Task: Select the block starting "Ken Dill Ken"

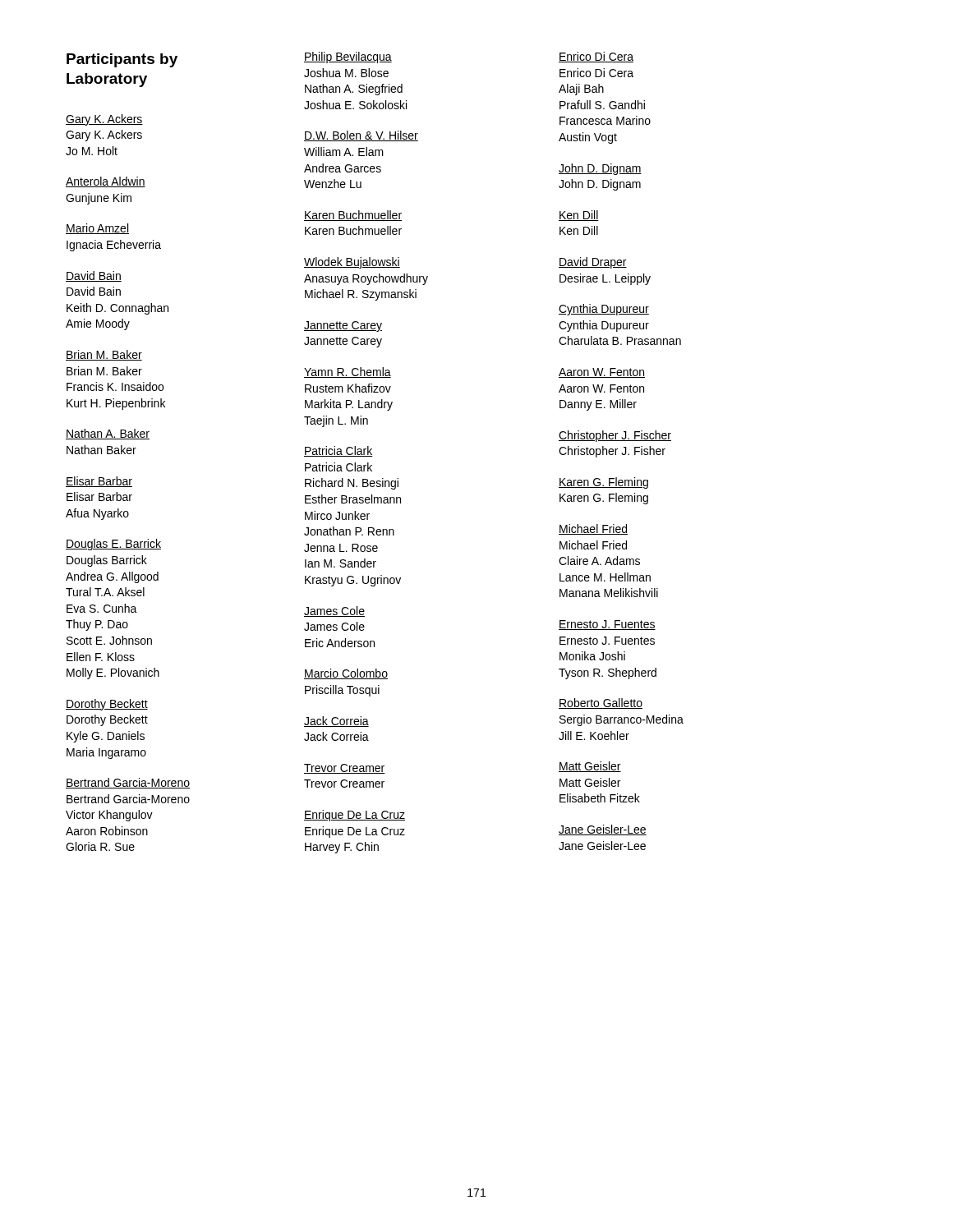Action: (579, 216)
